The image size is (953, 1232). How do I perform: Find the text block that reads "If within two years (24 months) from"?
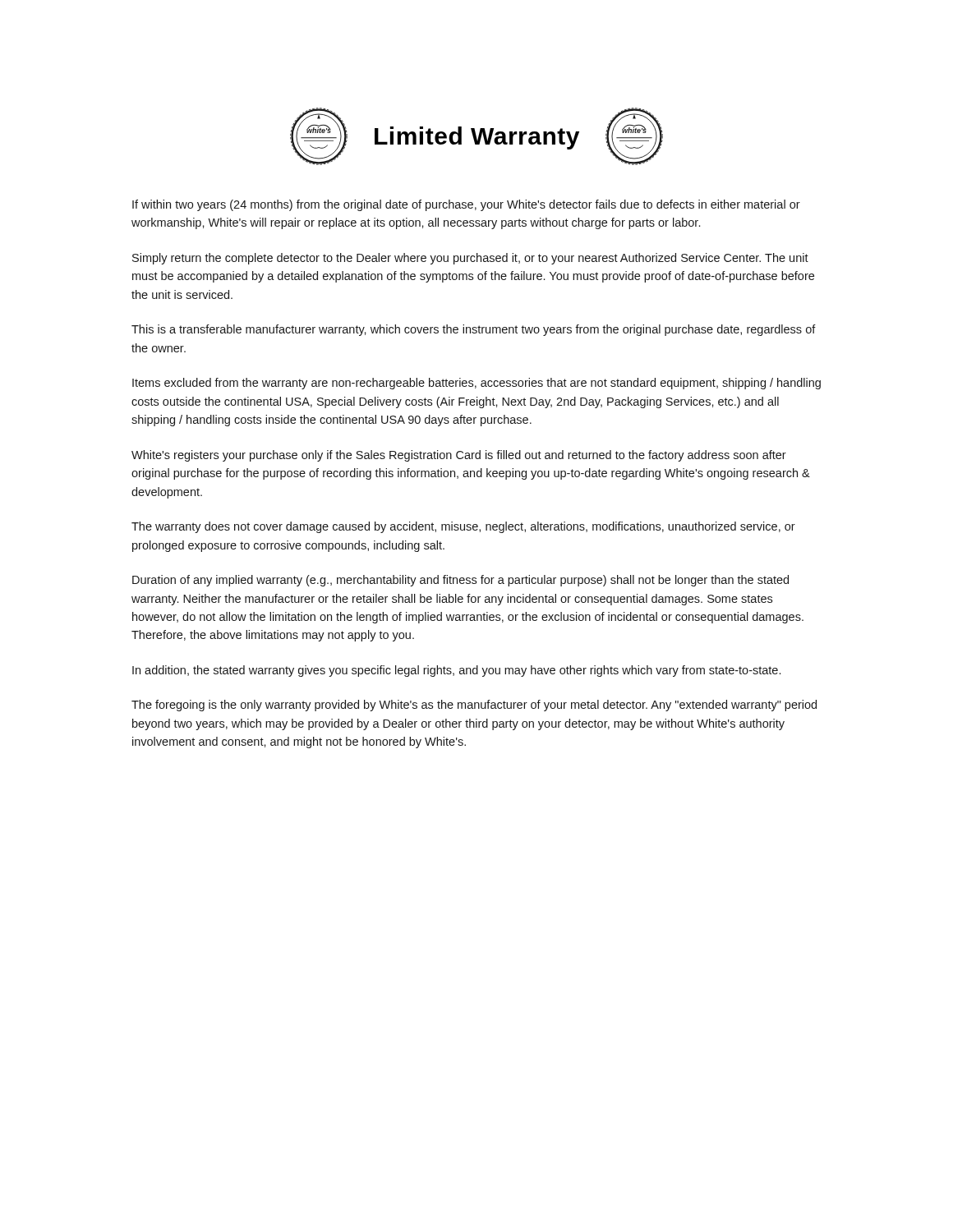(x=466, y=214)
